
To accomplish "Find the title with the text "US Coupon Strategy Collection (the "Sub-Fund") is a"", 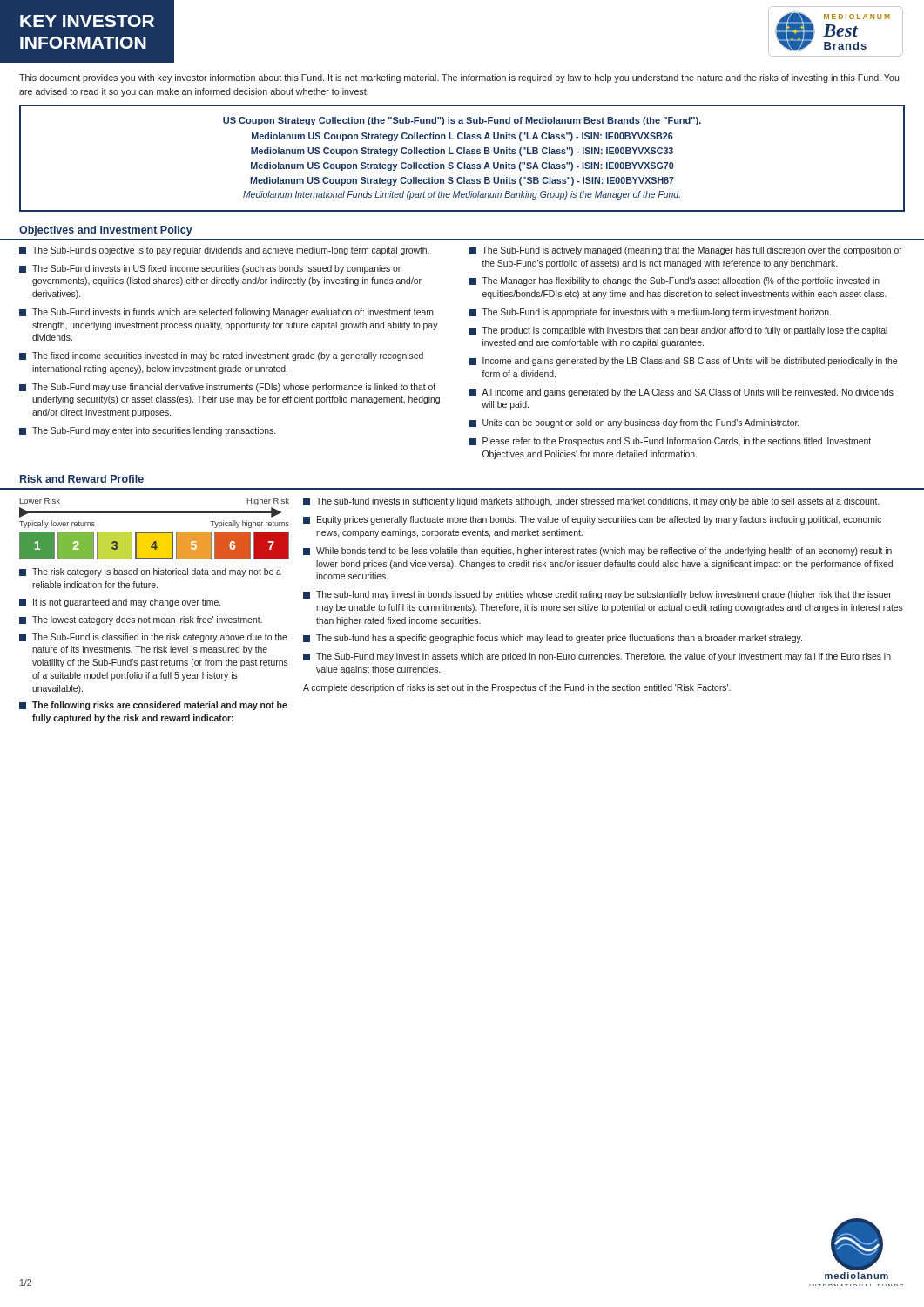I will tap(462, 158).
